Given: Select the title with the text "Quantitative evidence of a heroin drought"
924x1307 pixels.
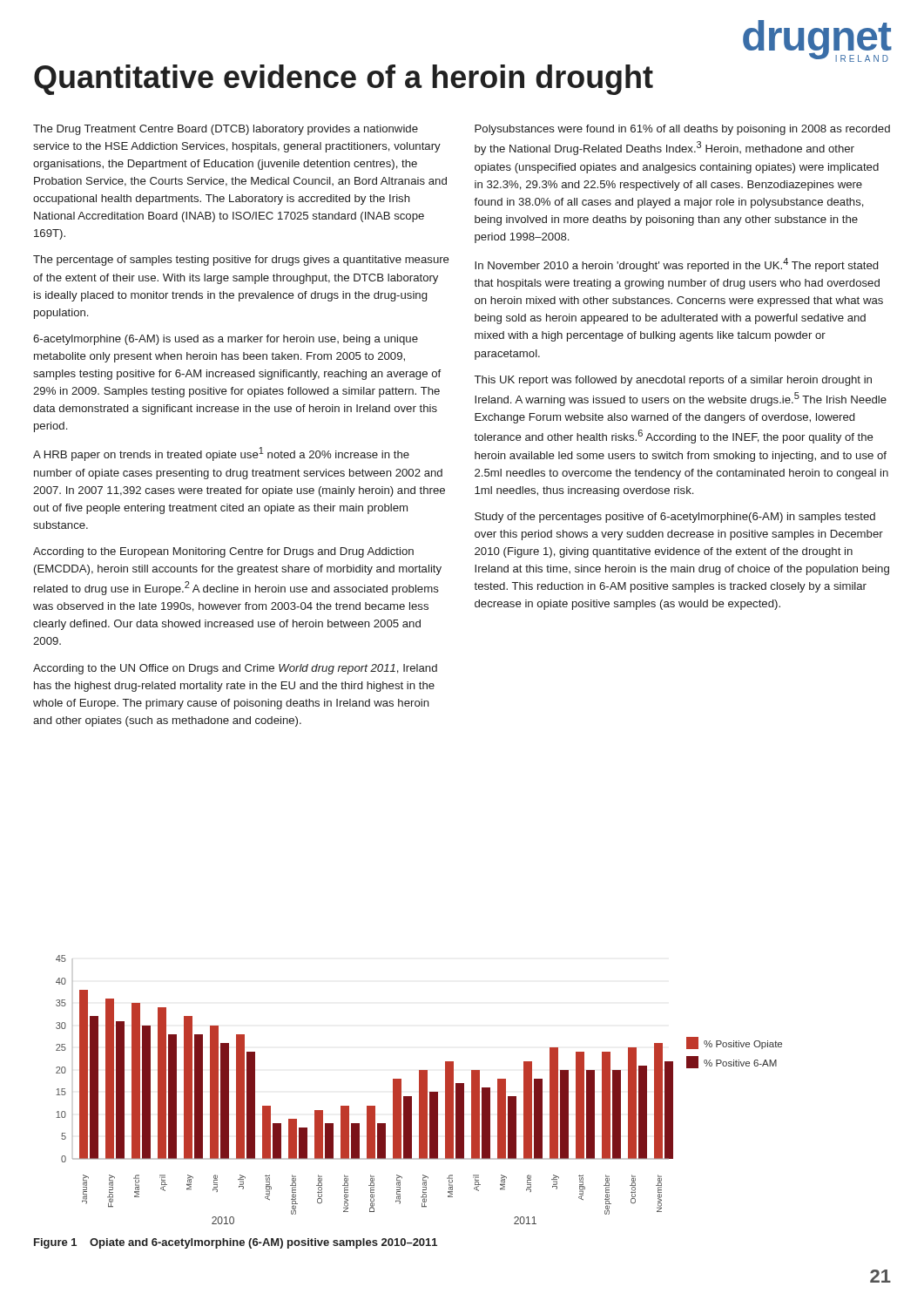Looking at the screenshot, I should coord(462,77).
